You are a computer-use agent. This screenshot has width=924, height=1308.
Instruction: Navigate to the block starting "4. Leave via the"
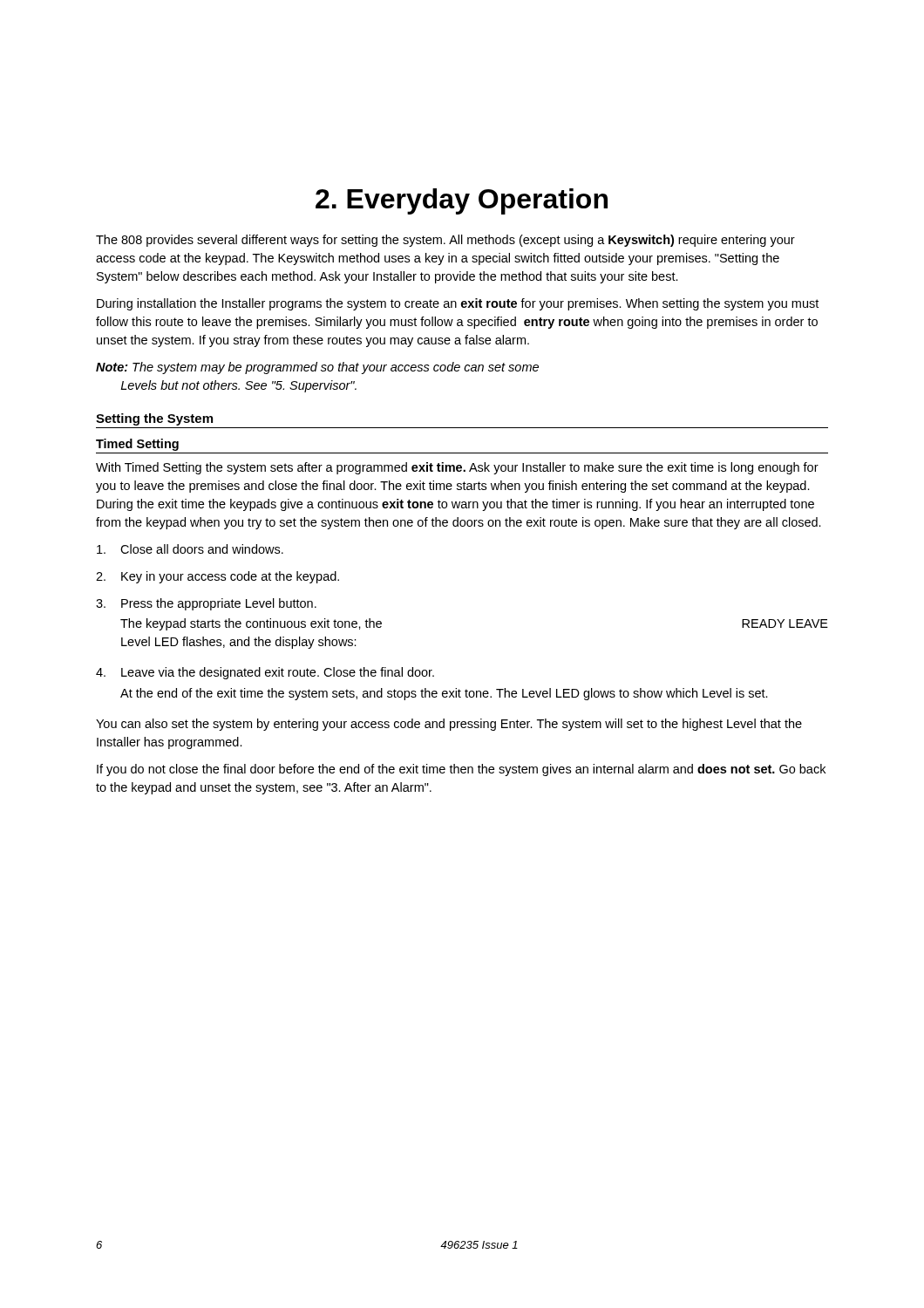coord(462,685)
